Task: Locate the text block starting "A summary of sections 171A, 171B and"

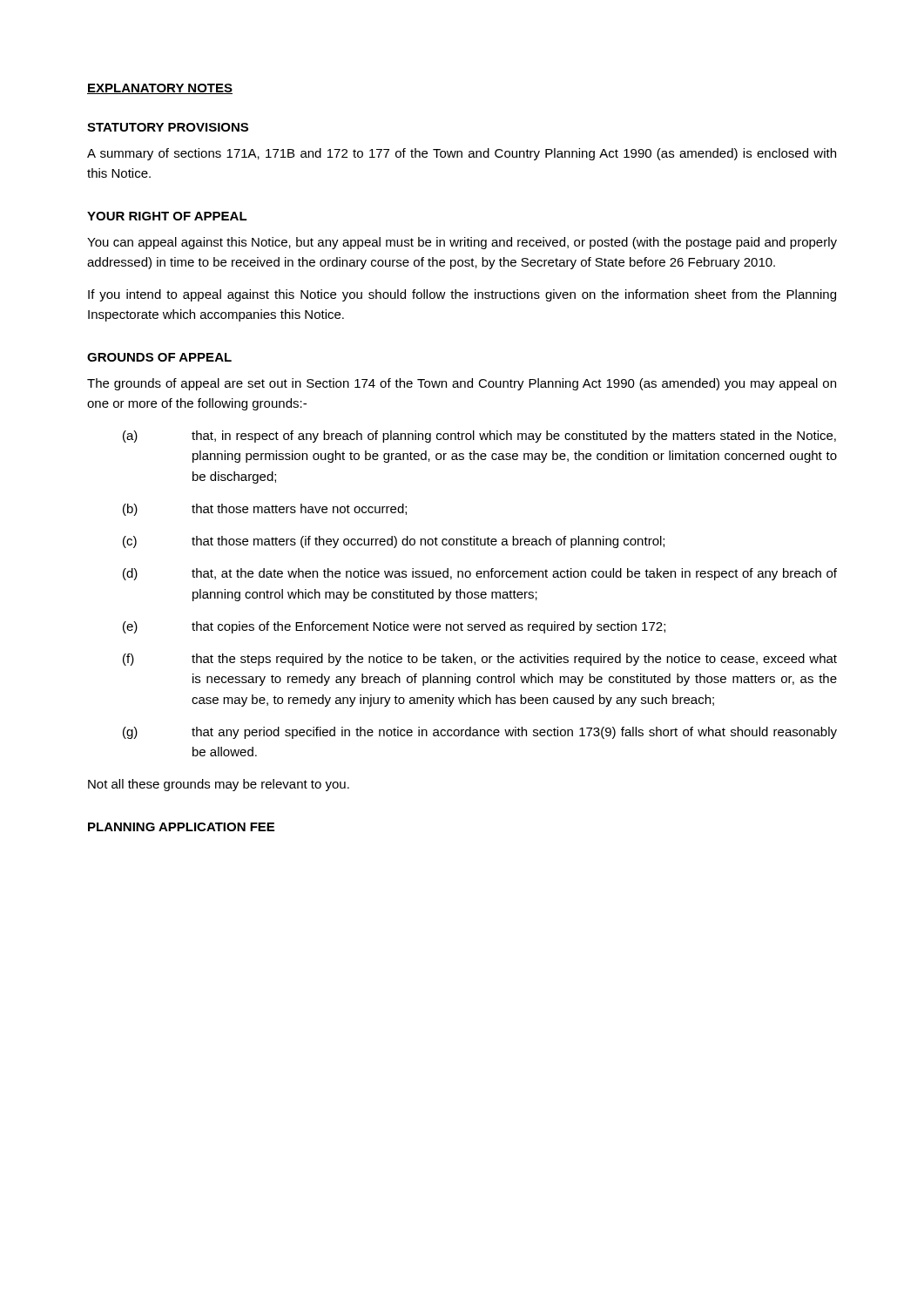Action: click(462, 163)
